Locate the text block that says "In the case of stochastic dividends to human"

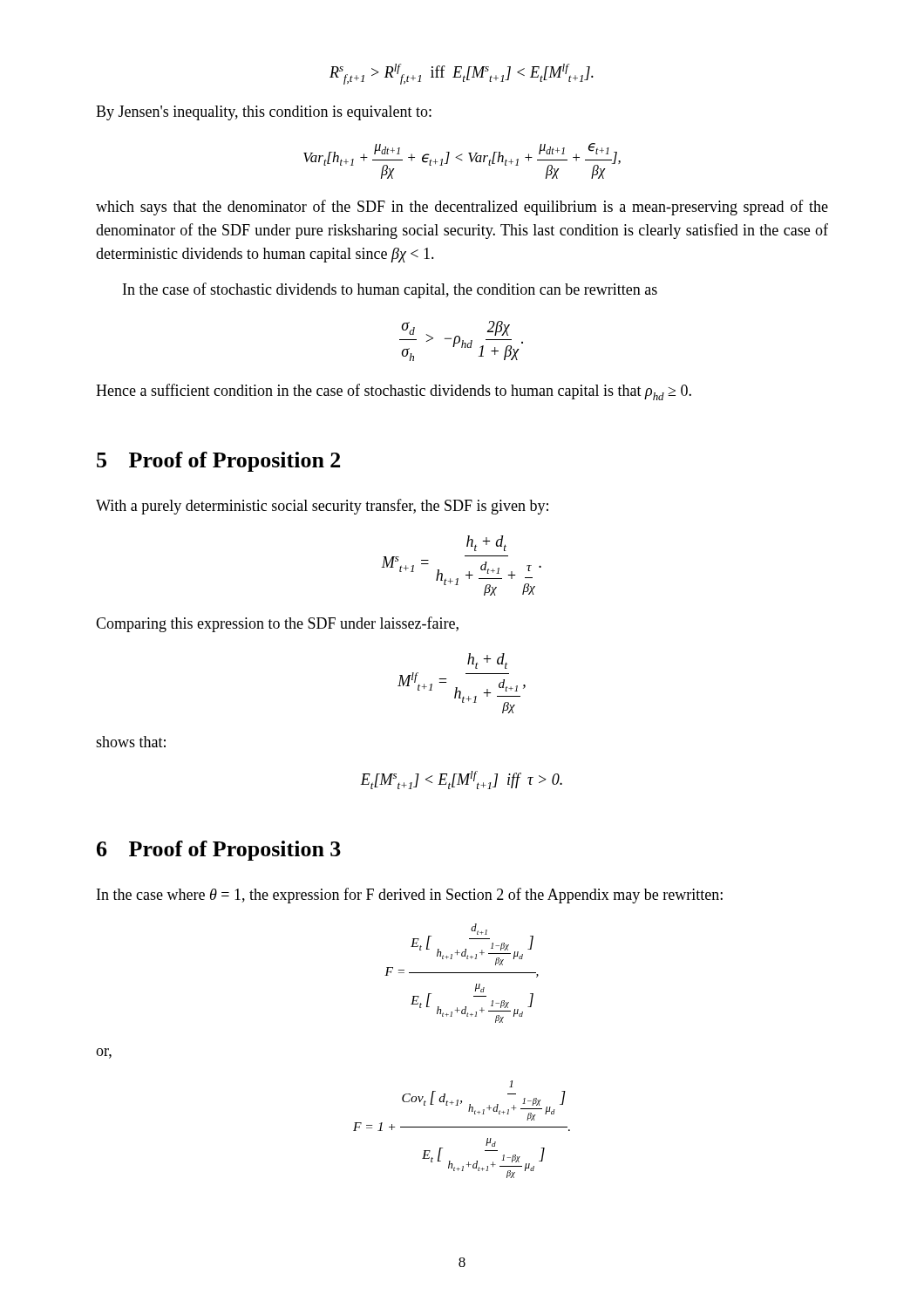point(390,289)
